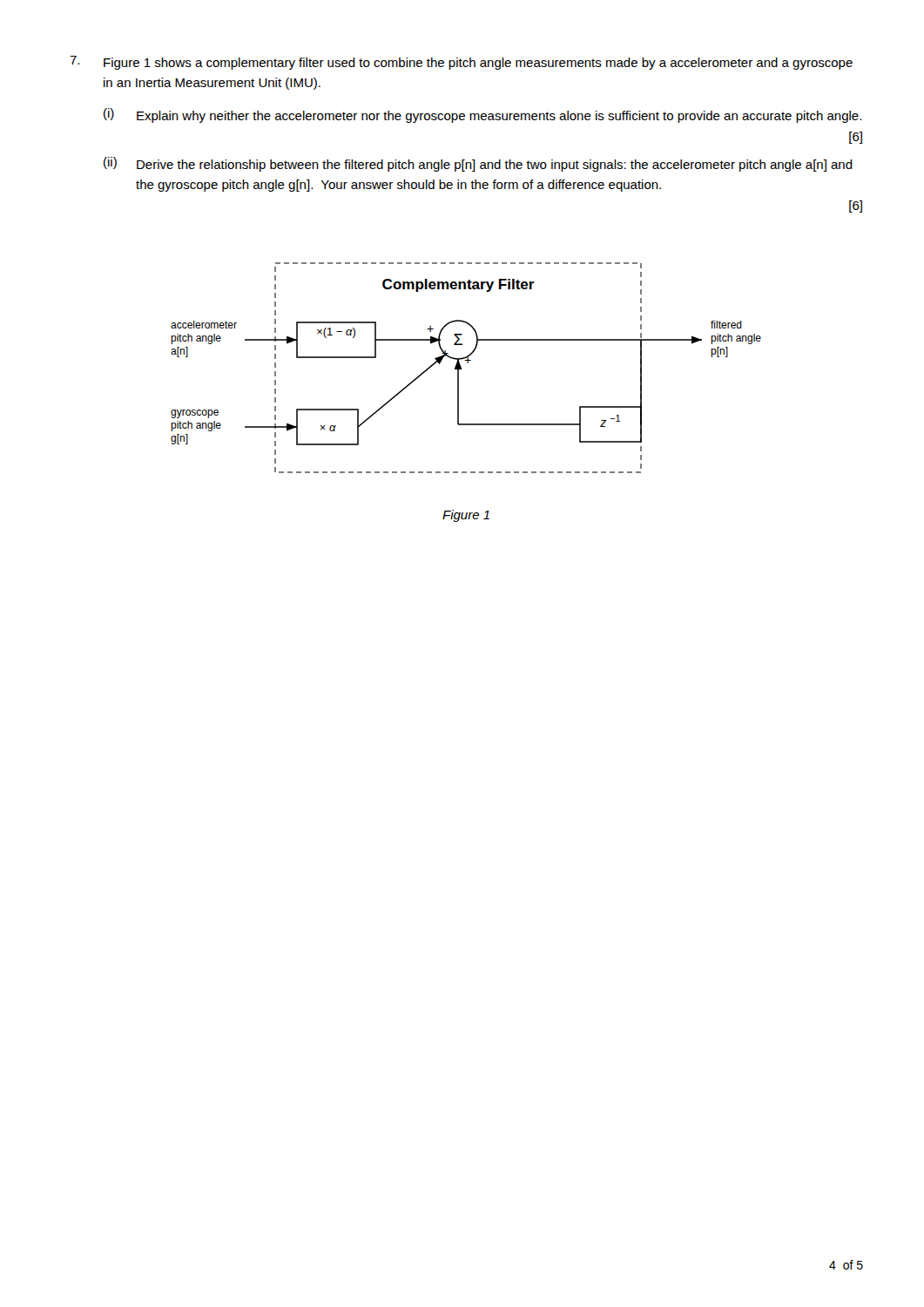924x1307 pixels.
Task: Where is the passage that starts "(i) Explain why neither the accelerometer"?
Action: (483, 115)
